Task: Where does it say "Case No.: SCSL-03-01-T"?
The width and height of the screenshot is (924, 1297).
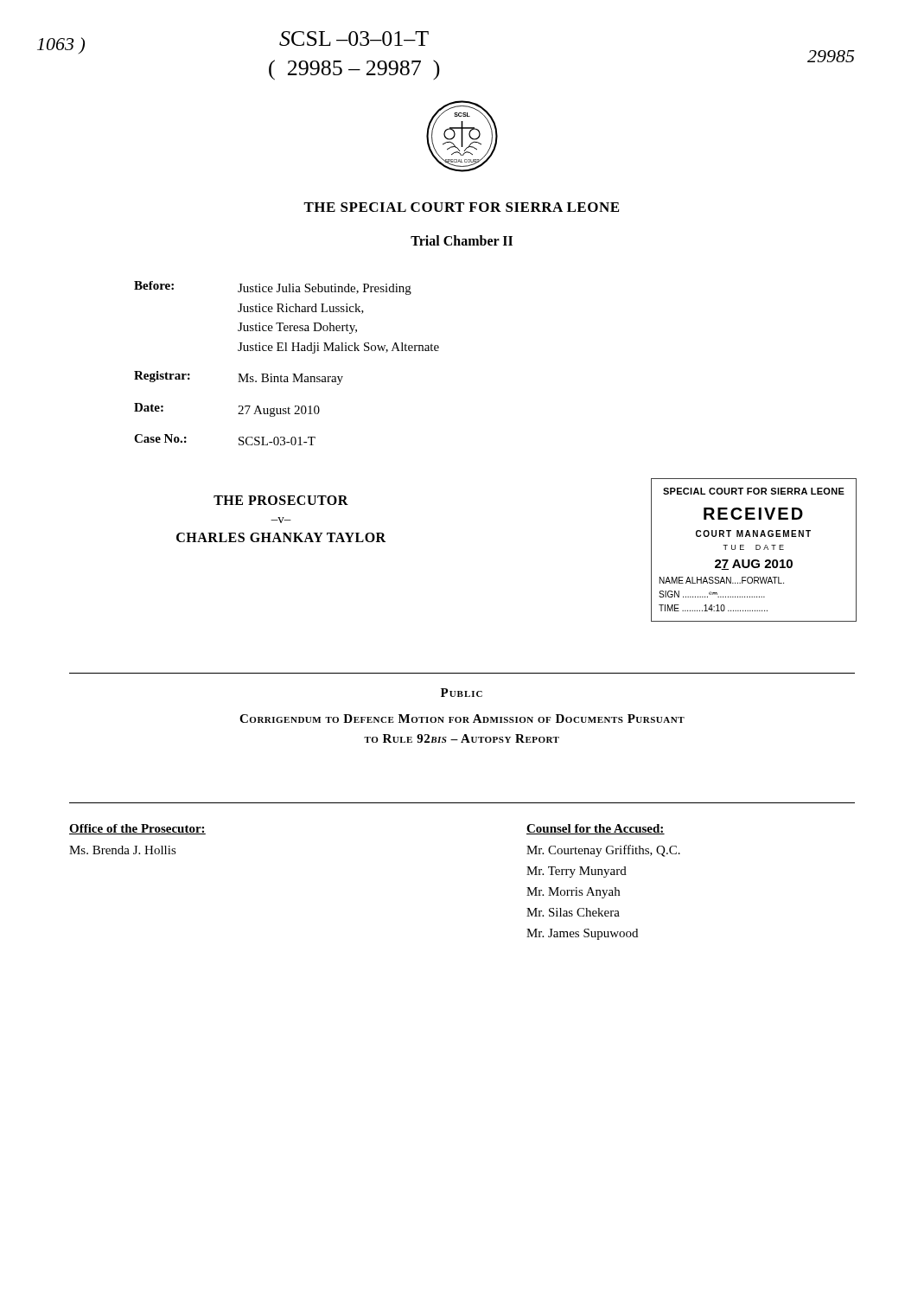Action: coord(152,440)
